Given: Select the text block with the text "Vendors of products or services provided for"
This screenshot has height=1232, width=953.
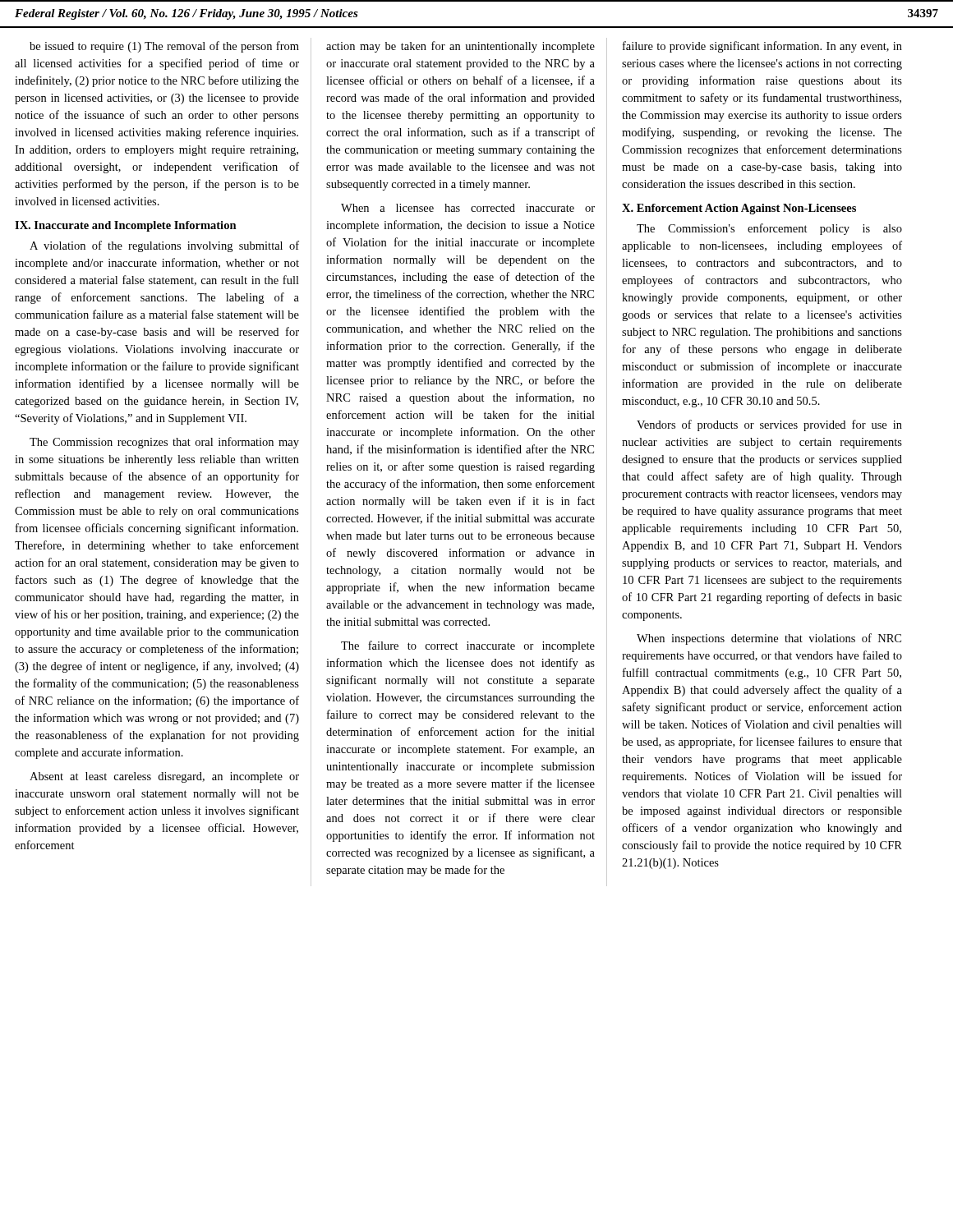Looking at the screenshot, I should click(x=762, y=520).
